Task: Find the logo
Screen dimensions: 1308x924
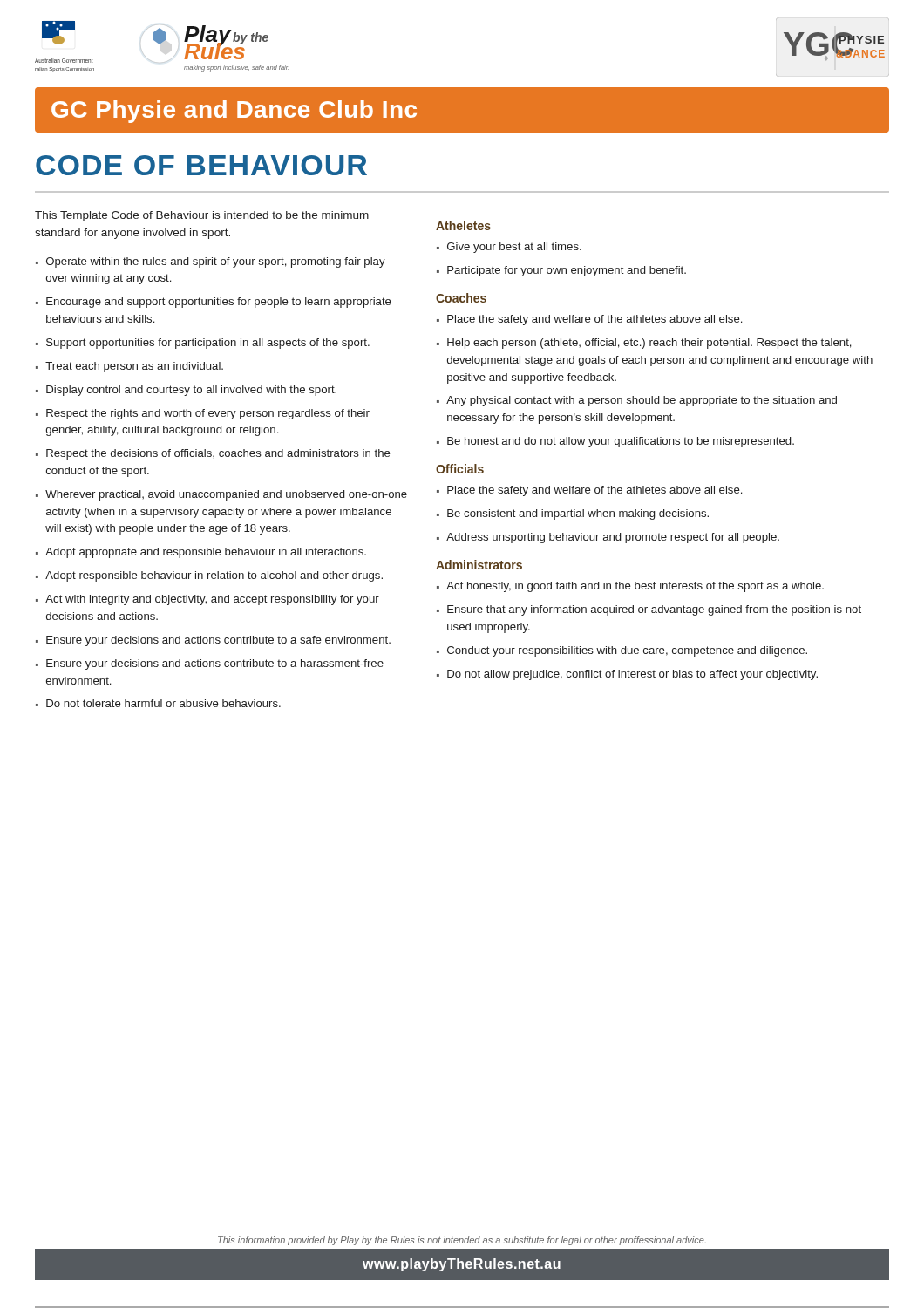Action: pyautogui.click(x=462, y=44)
